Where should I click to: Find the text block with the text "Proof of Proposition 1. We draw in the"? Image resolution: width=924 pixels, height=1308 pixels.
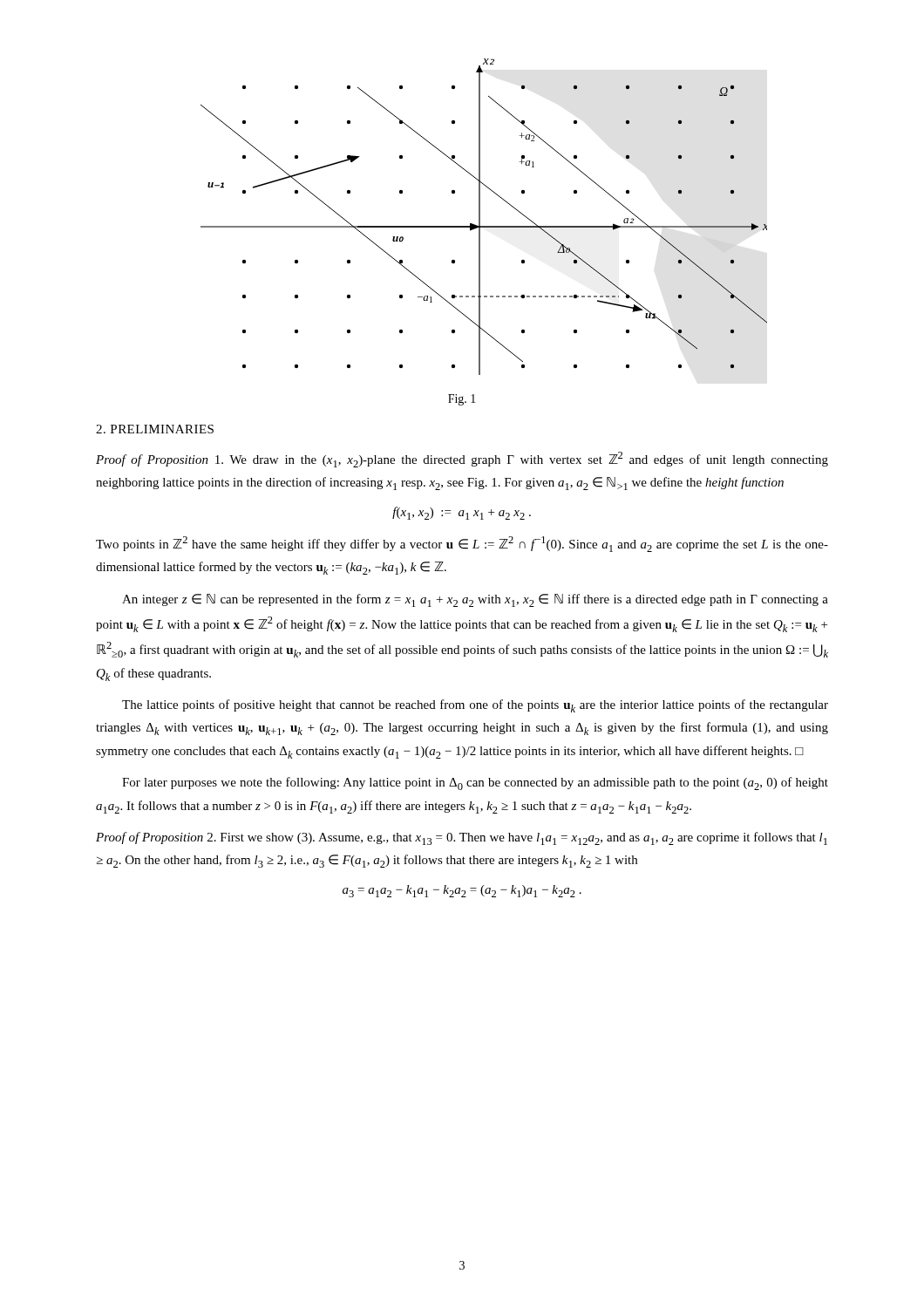tap(462, 472)
